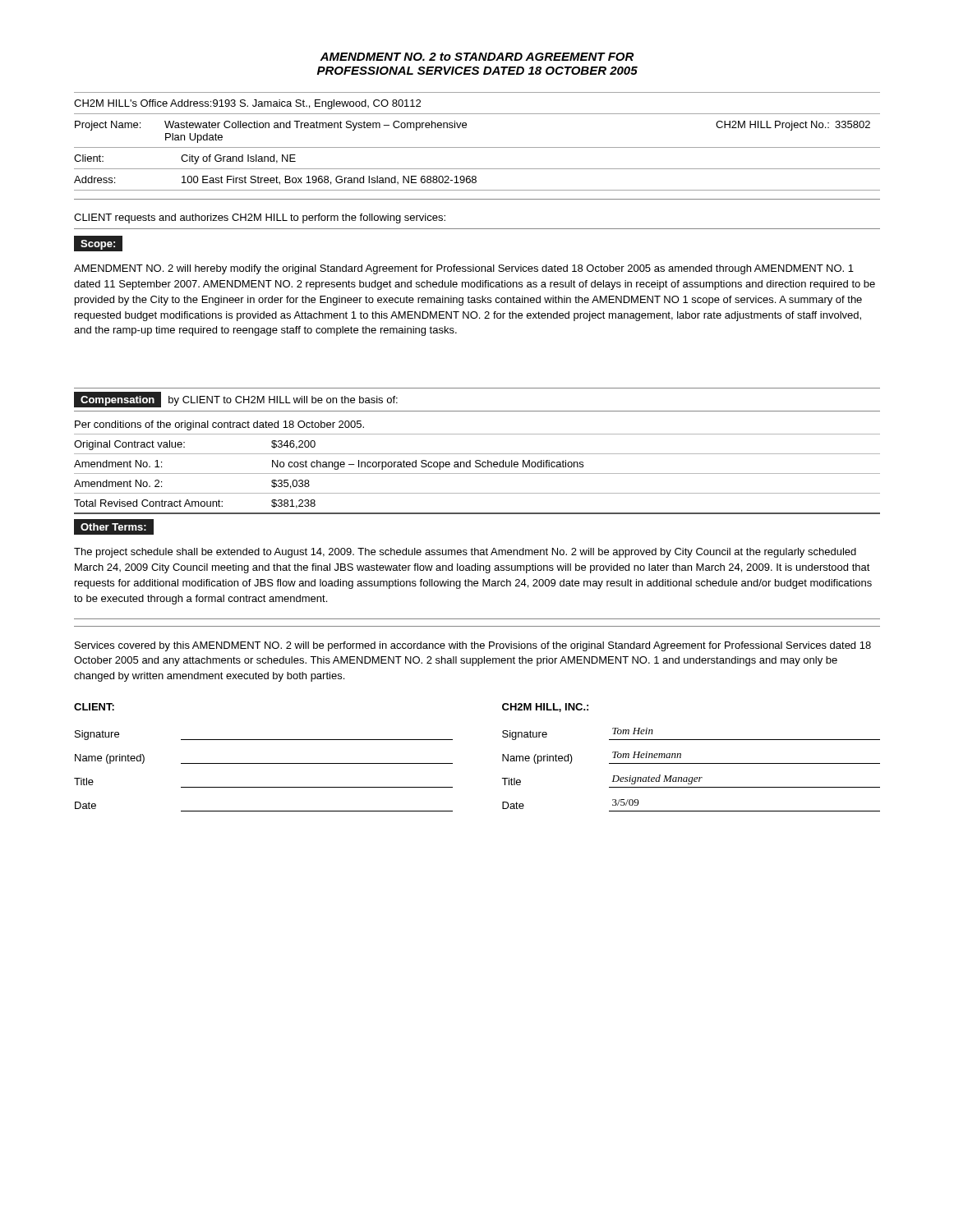
Task: Click the passage that begins "The project schedule shall"
Action: point(473,575)
